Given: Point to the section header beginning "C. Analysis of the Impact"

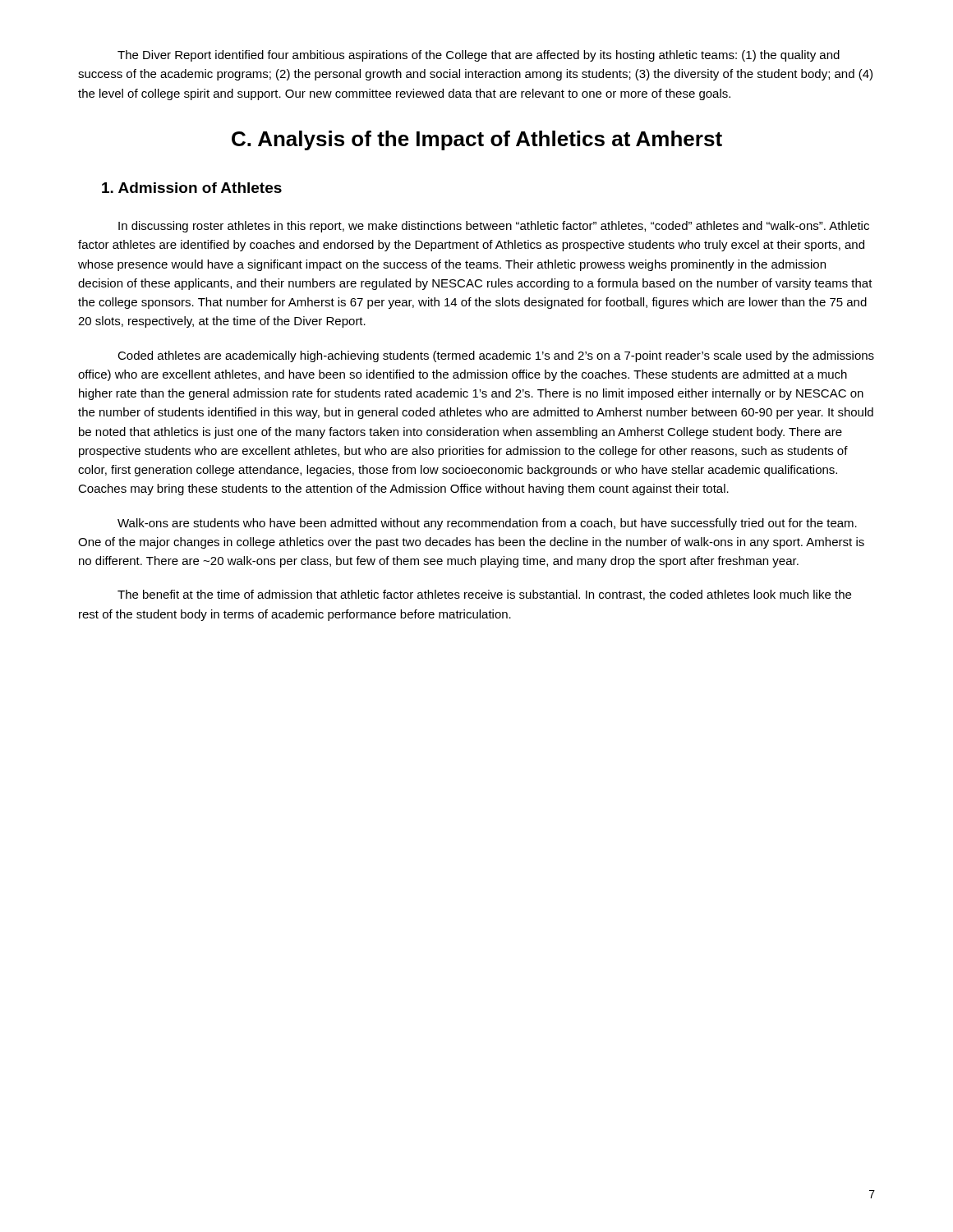Looking at the screenshot, I should pyautogui.click(x=476, y=139).
